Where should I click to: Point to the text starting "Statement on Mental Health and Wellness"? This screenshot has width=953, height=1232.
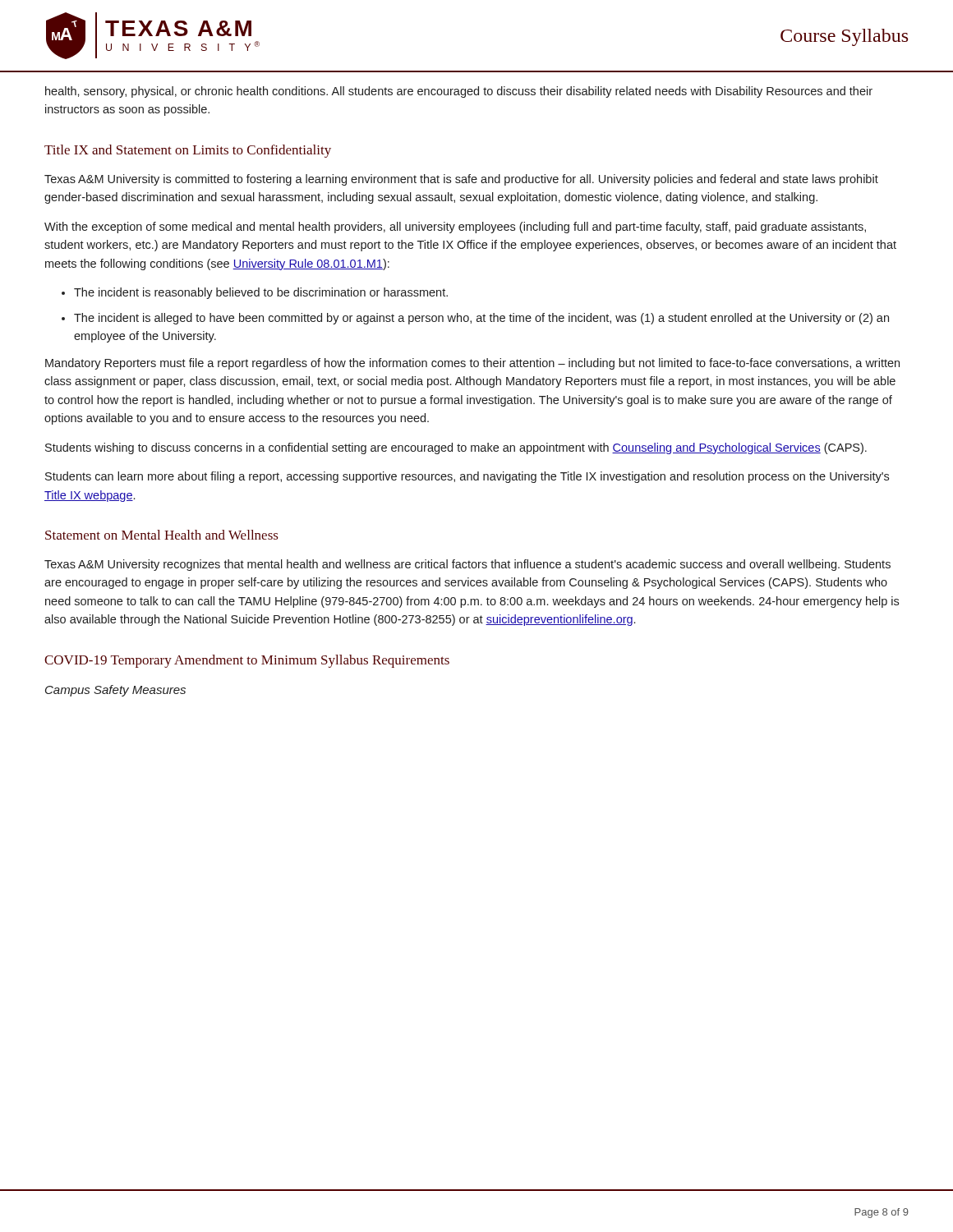[161, 535]
